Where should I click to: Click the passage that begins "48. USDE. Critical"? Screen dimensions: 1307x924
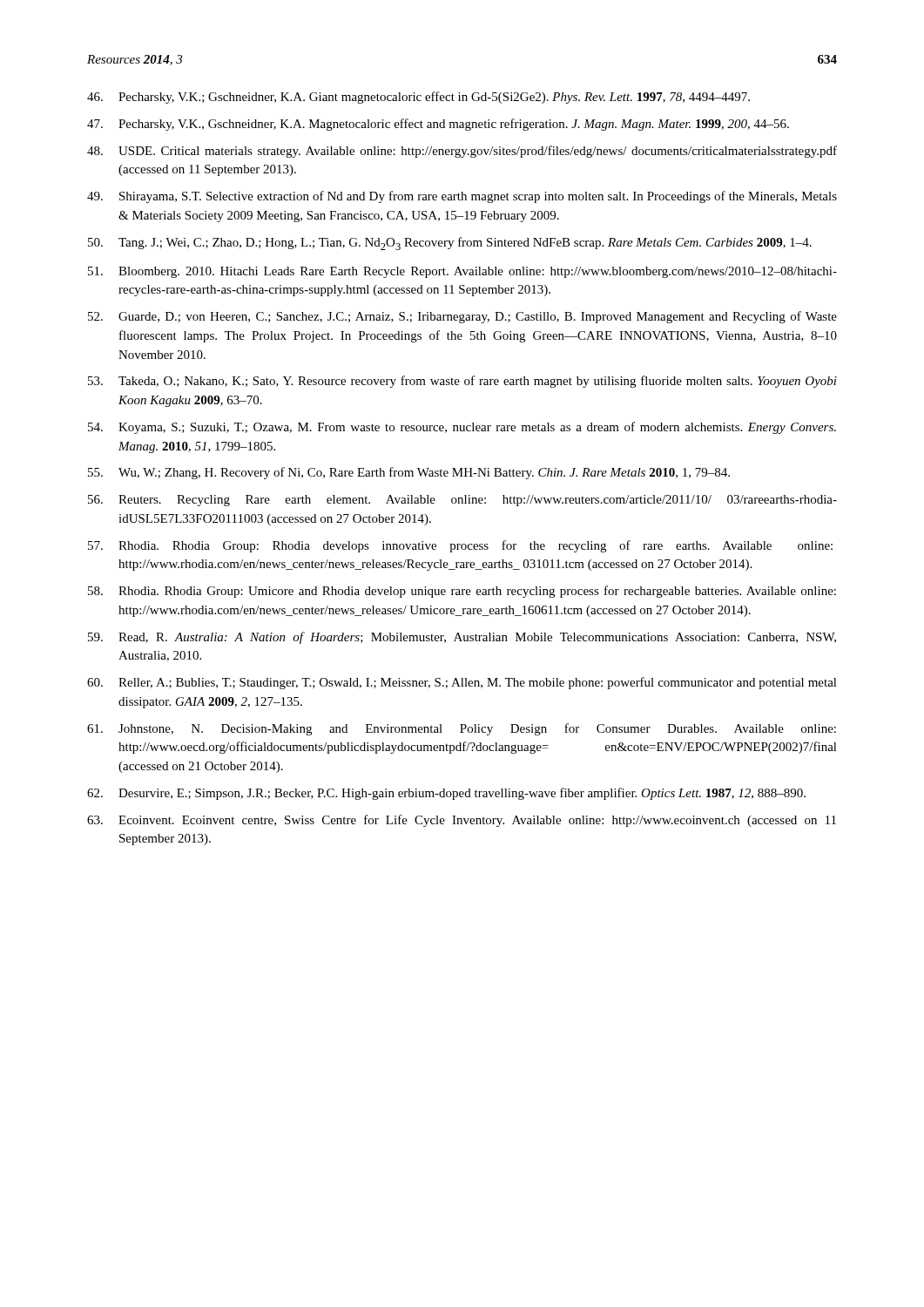[x=462, y=160]
